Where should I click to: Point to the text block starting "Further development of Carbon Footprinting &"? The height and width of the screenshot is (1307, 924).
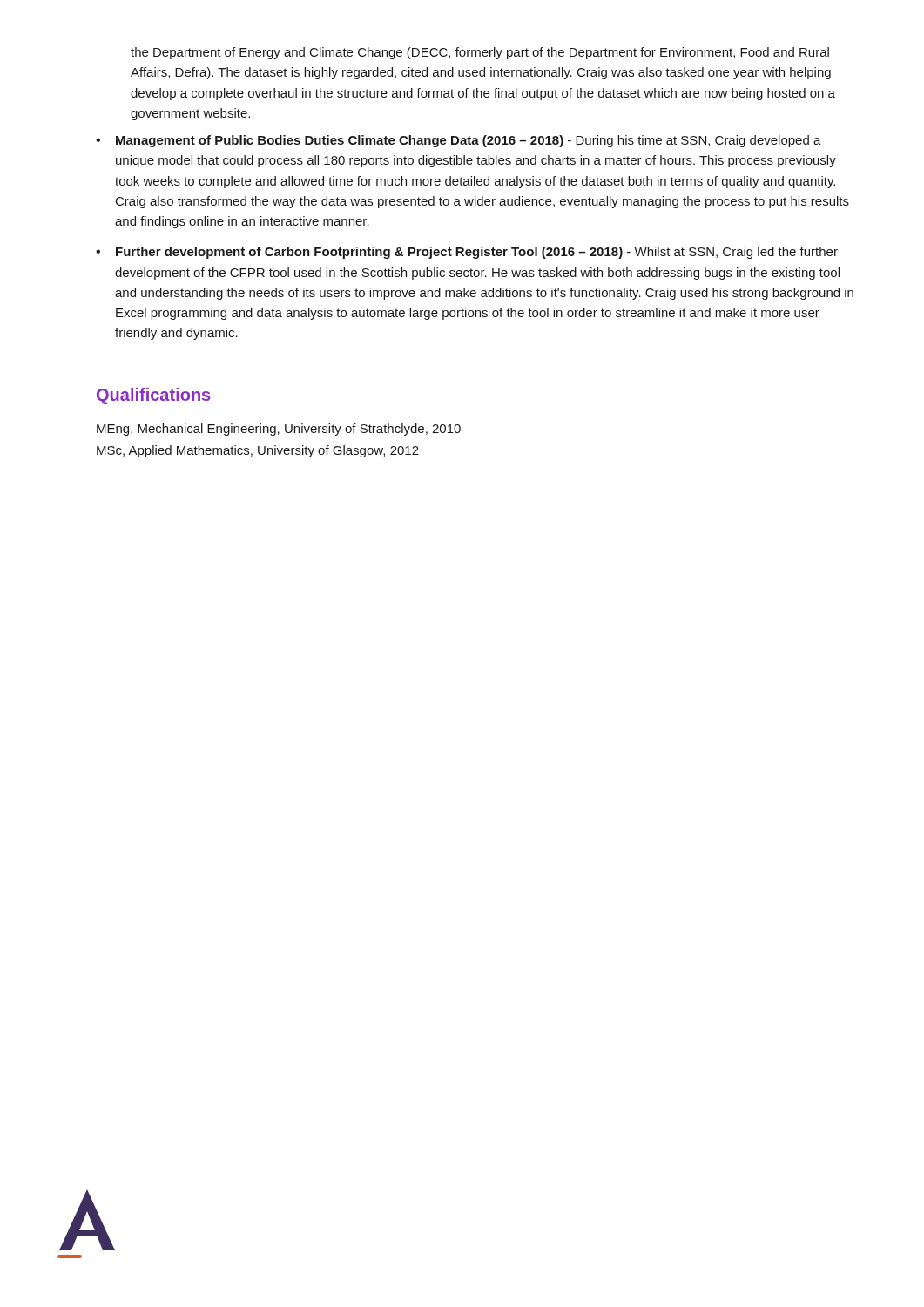485,292
